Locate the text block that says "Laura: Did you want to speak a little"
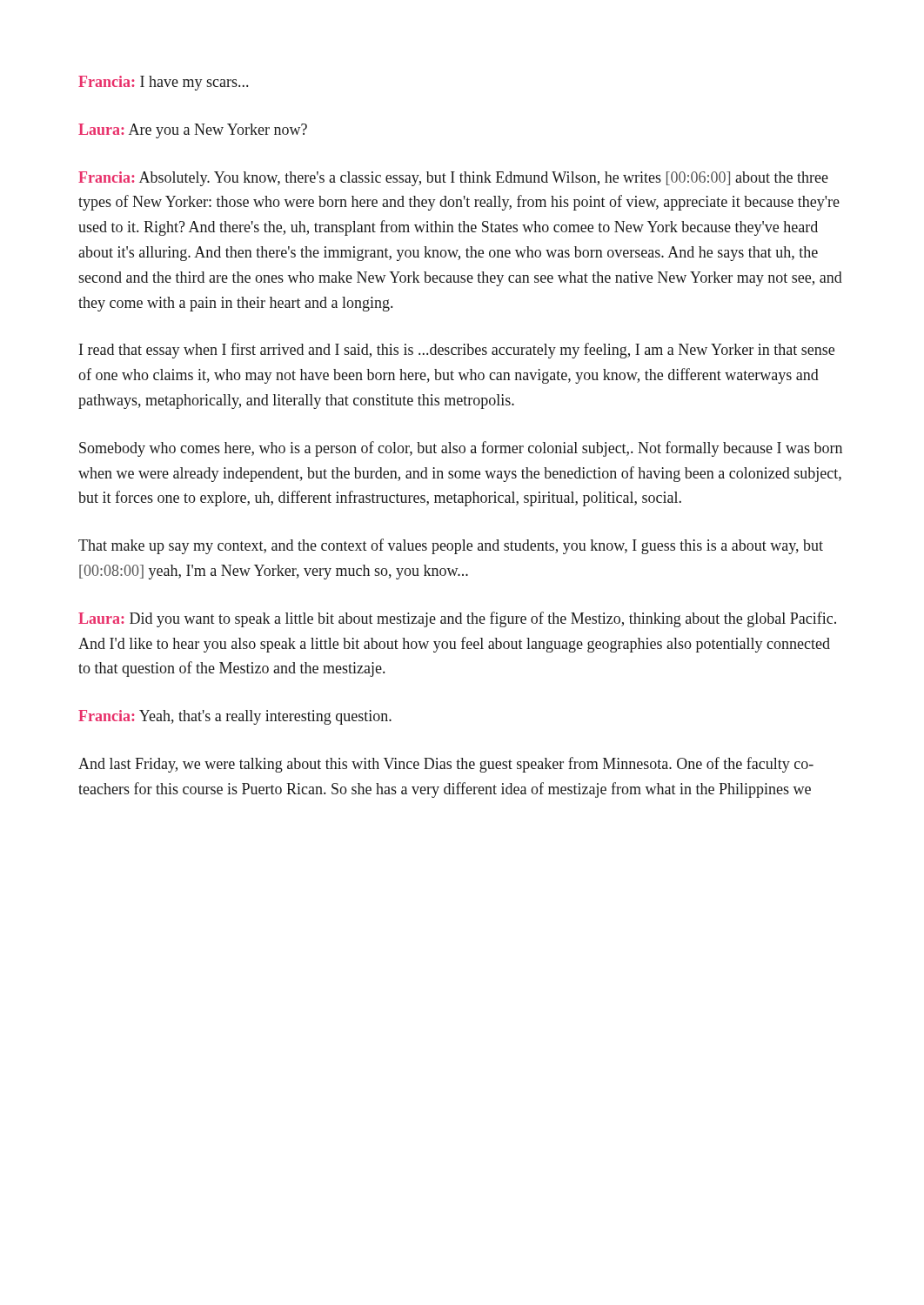Image resolution: width=924 pixels, height=1305 pixels. tap(458, 643)
